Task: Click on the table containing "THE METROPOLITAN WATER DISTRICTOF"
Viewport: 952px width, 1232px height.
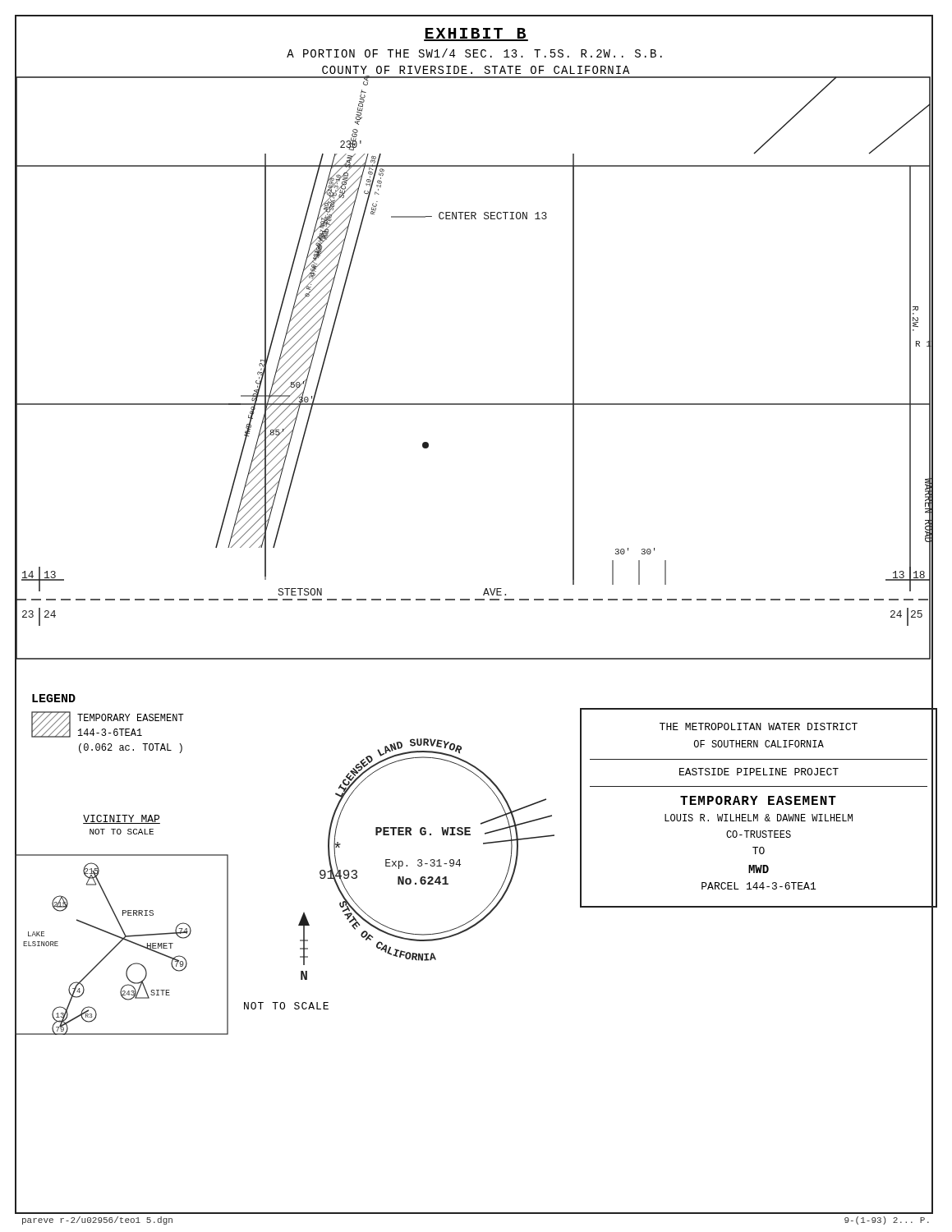Action: [759, 808]
